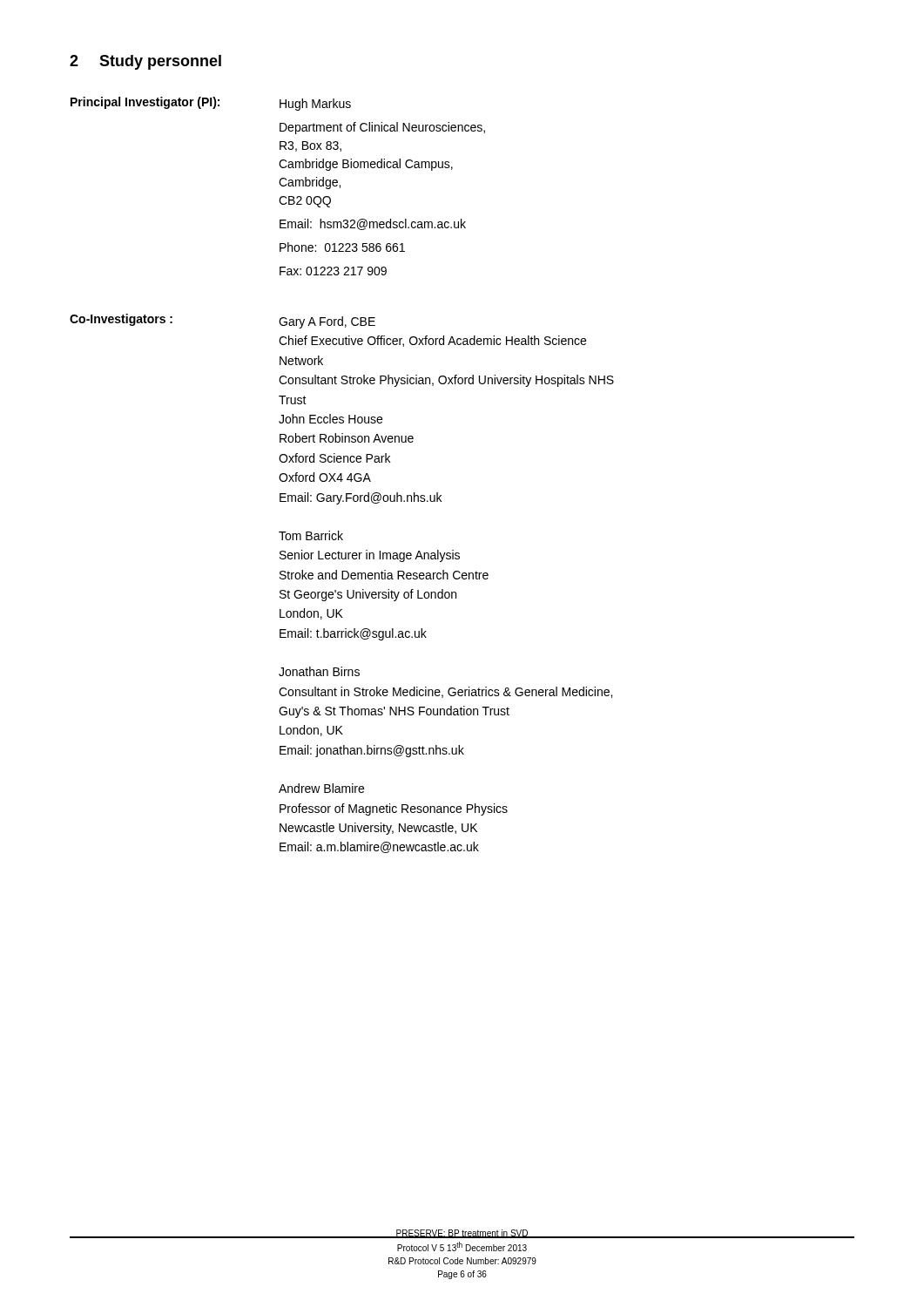Locate the text block starting "Jonathan Birns Consultant in Stroke"
This screenshot has height=1307, width=924.
pos(319,671)
